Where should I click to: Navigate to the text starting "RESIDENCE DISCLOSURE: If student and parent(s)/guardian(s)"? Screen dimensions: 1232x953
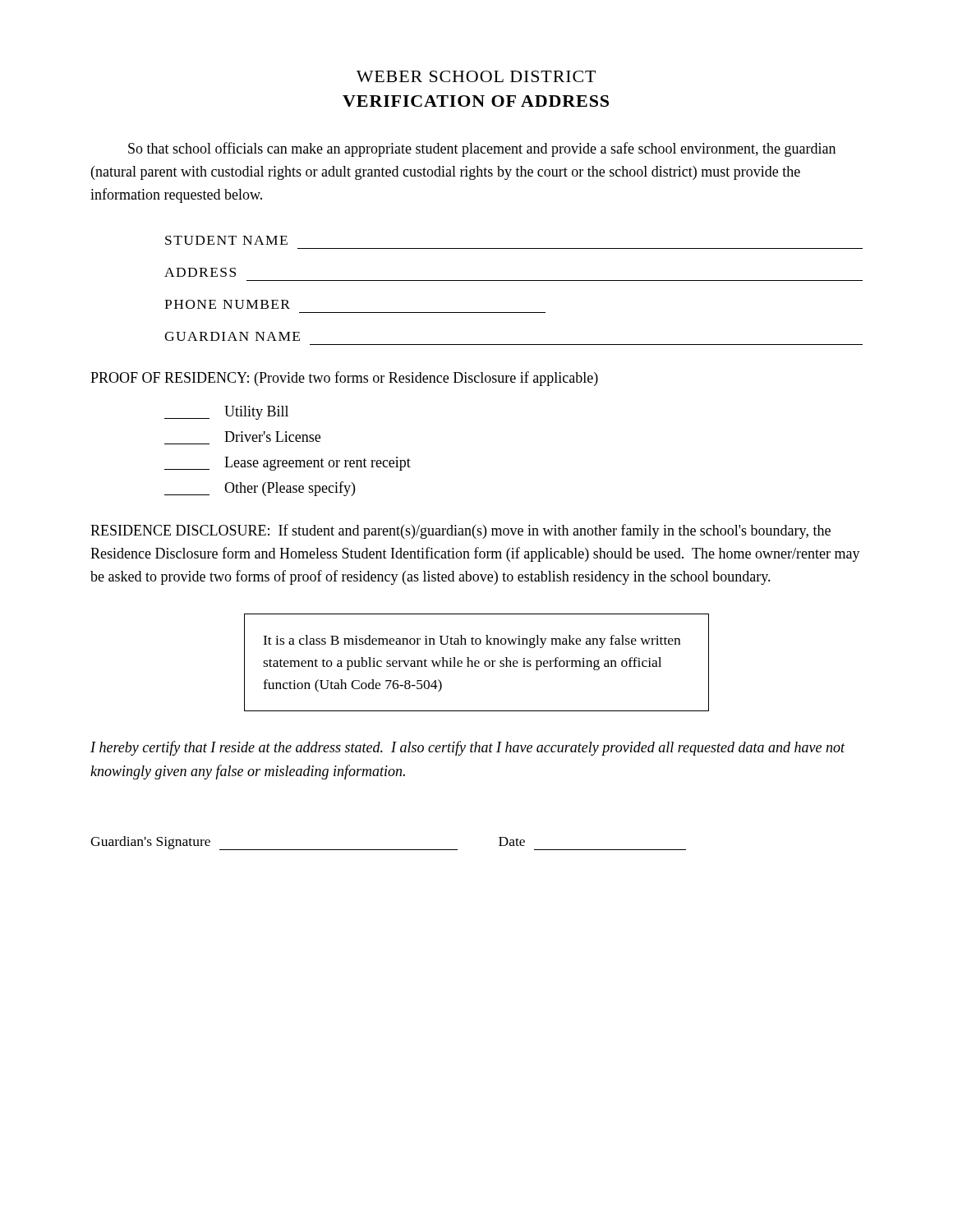pyautogui.click(x=475, y=553)
